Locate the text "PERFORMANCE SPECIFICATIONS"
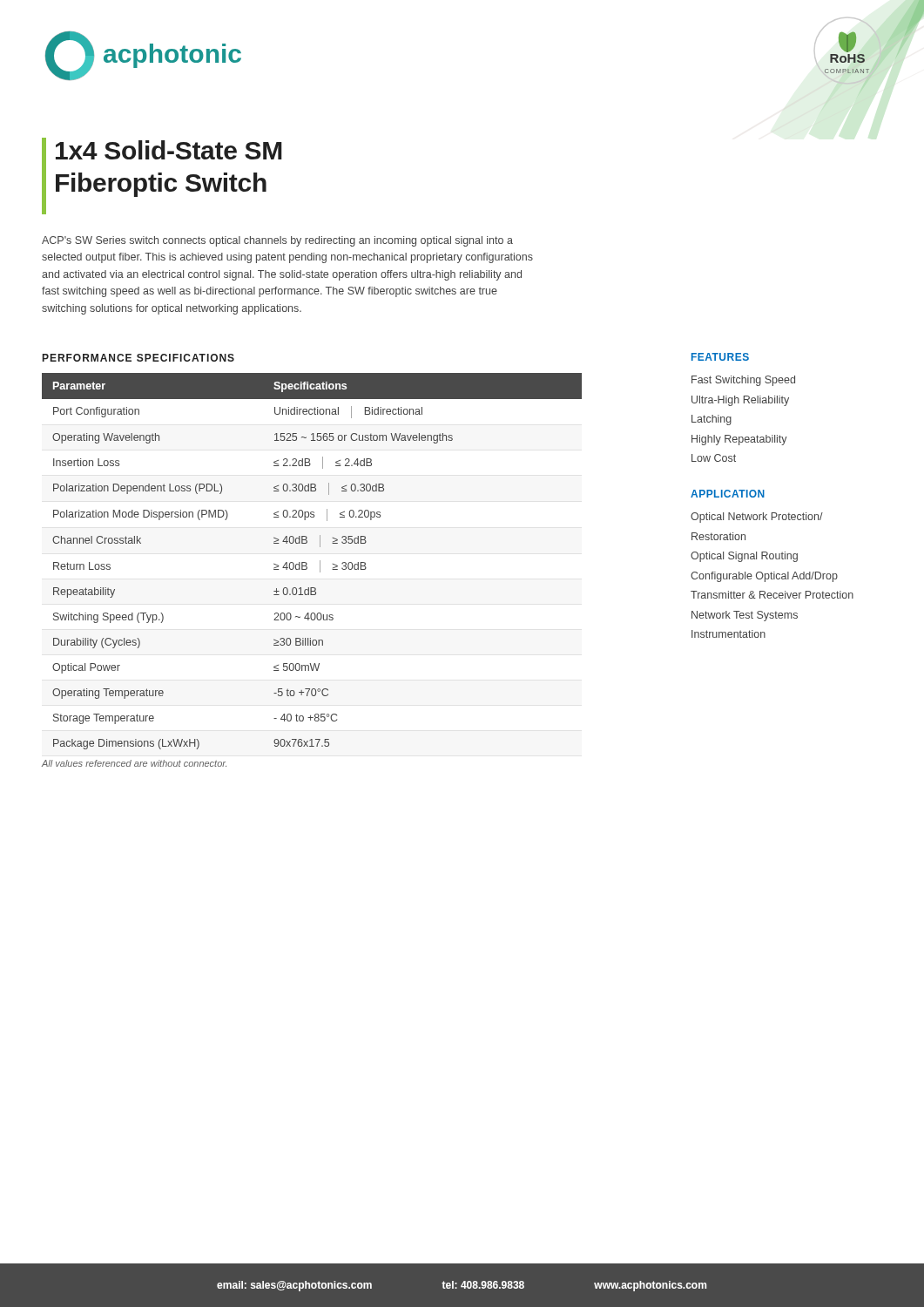The image size is (924, 1307). click(139, 358)
